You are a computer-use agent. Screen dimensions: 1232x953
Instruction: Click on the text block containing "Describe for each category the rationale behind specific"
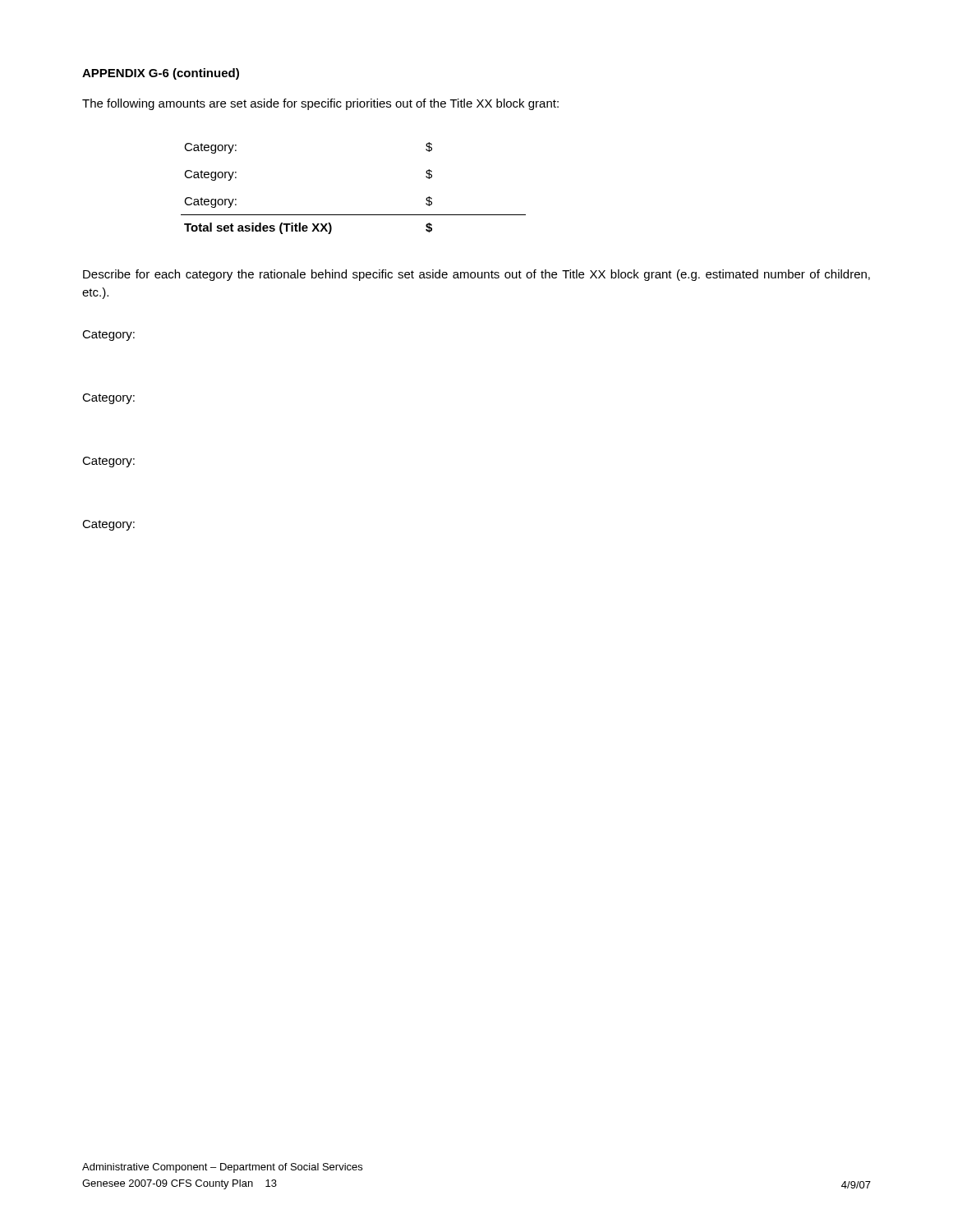(476, 283)
